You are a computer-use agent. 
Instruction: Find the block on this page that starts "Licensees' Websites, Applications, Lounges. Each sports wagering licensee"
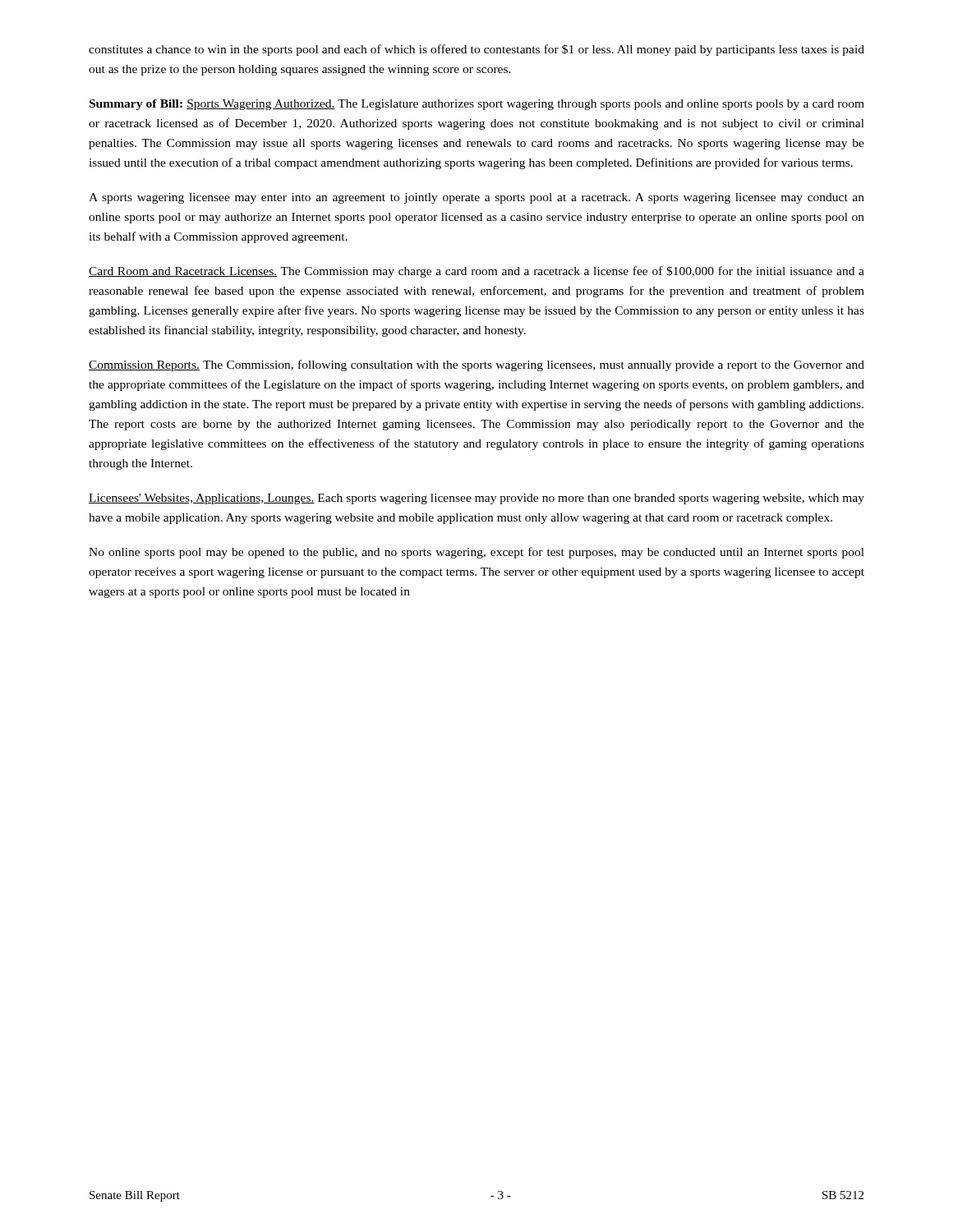(x=476, y=507)
